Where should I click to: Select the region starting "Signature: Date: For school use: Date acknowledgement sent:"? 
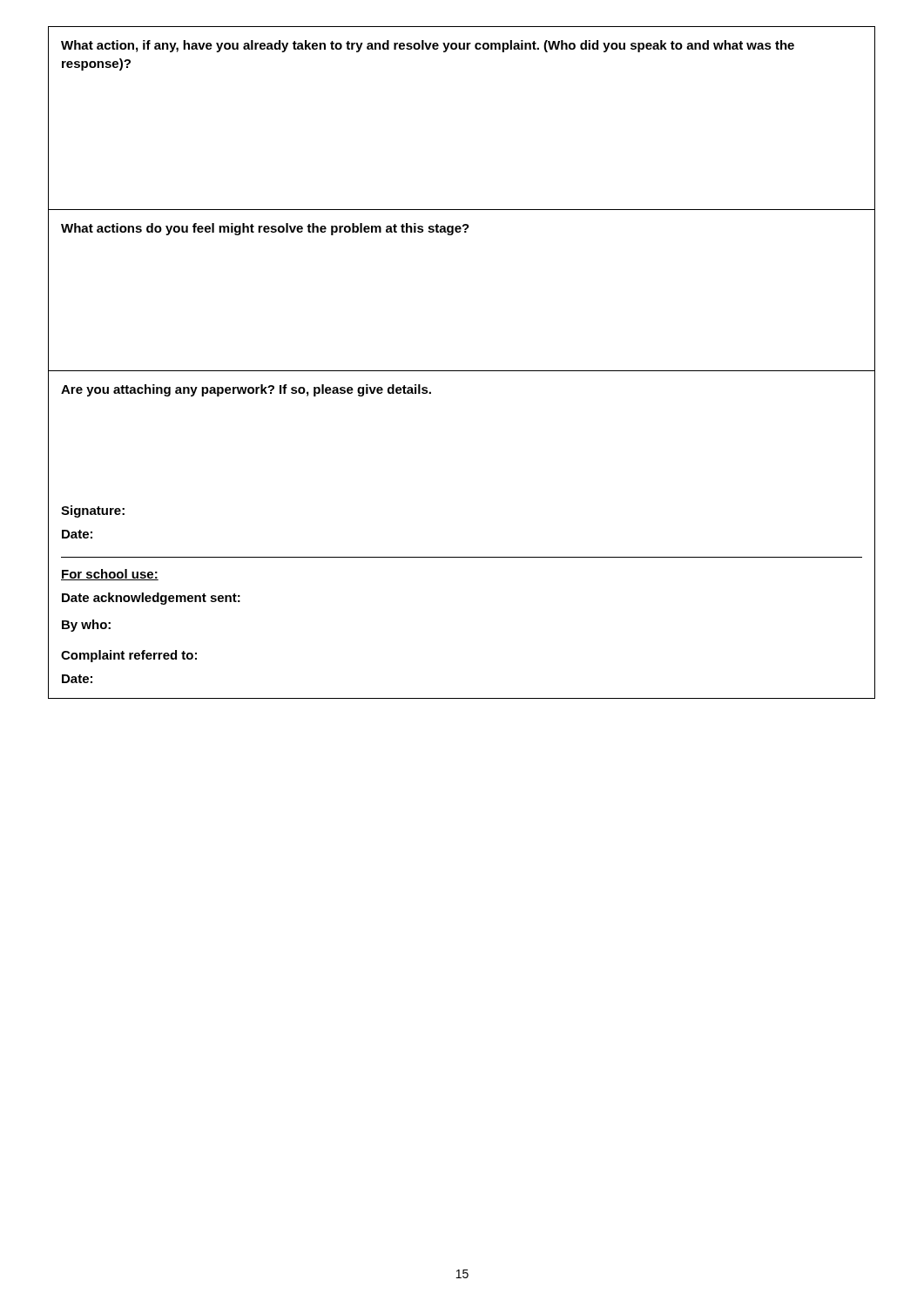point(93,511)
